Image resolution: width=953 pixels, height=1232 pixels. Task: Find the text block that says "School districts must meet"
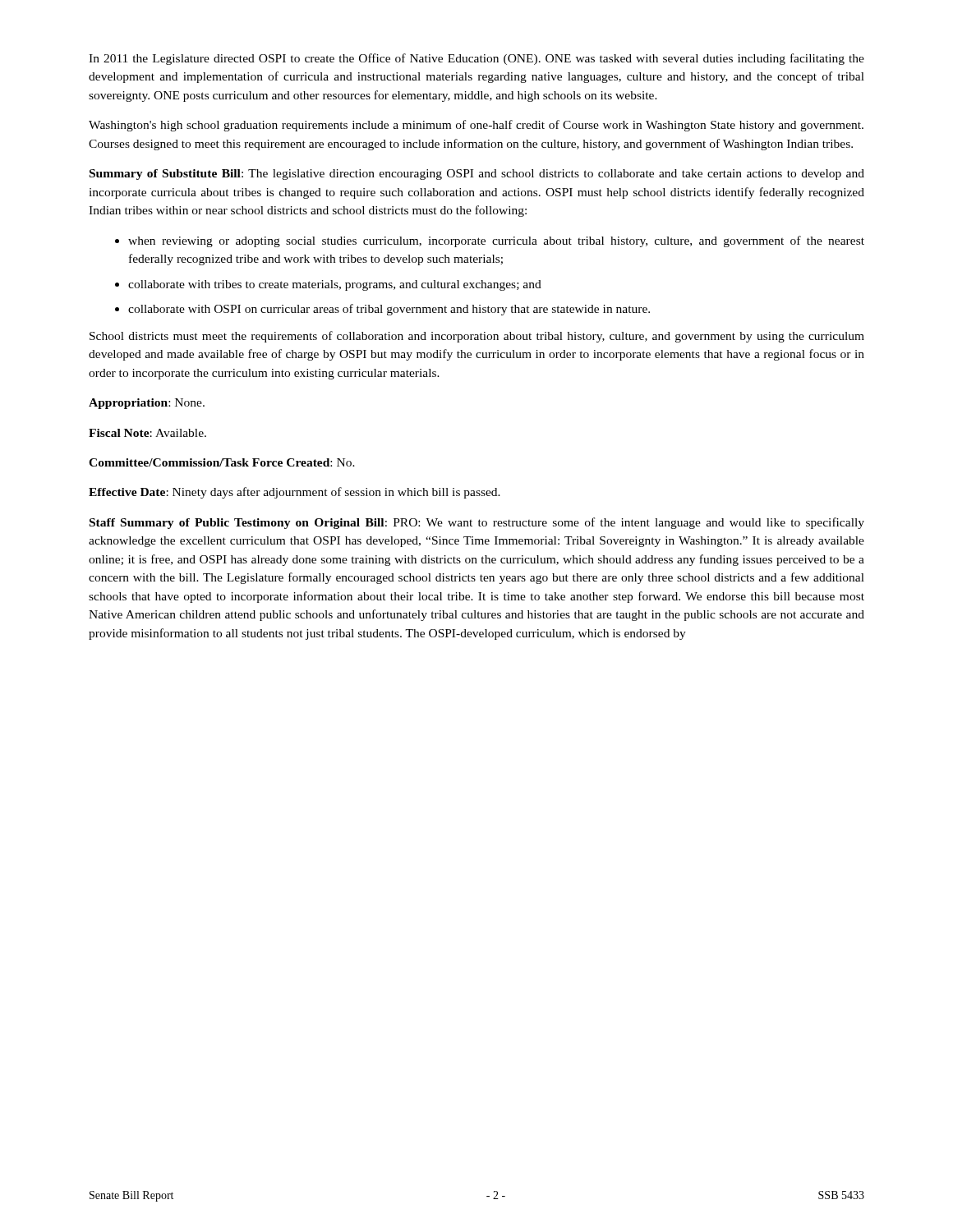[x=476, y=354]
